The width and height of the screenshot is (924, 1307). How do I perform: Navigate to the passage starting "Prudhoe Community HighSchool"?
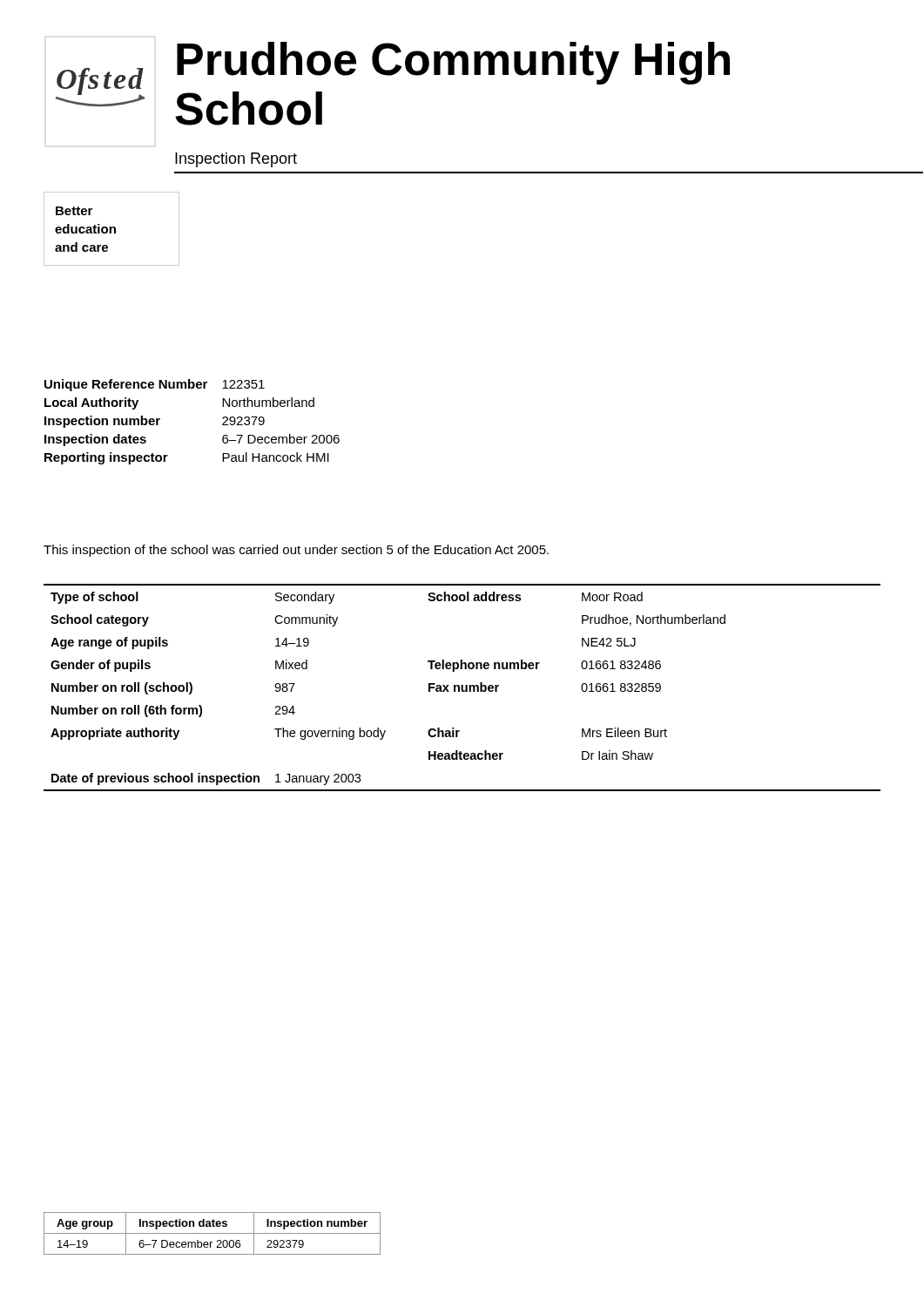[453, 85]
